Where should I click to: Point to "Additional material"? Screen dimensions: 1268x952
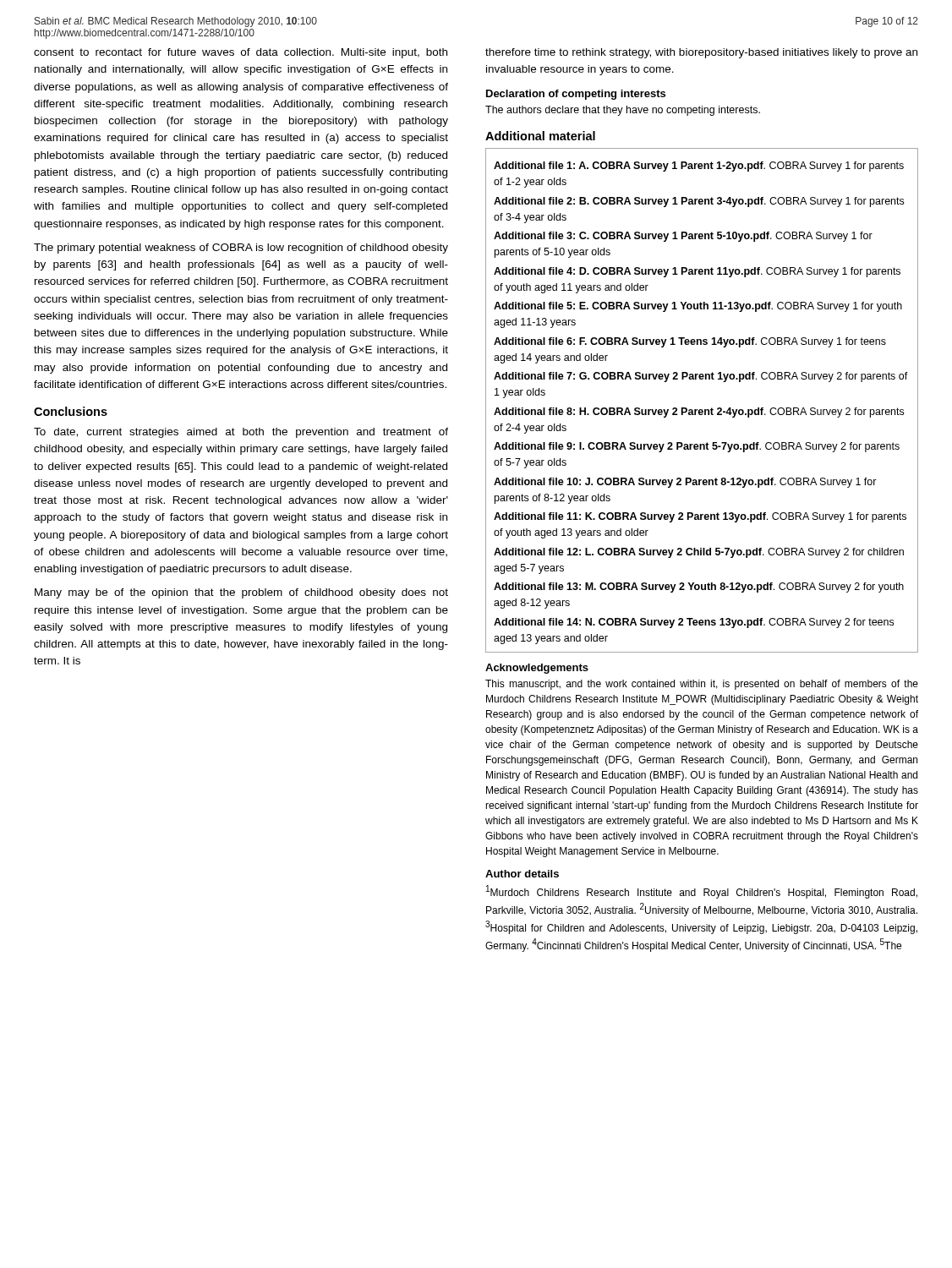click(x=540, y=136)
